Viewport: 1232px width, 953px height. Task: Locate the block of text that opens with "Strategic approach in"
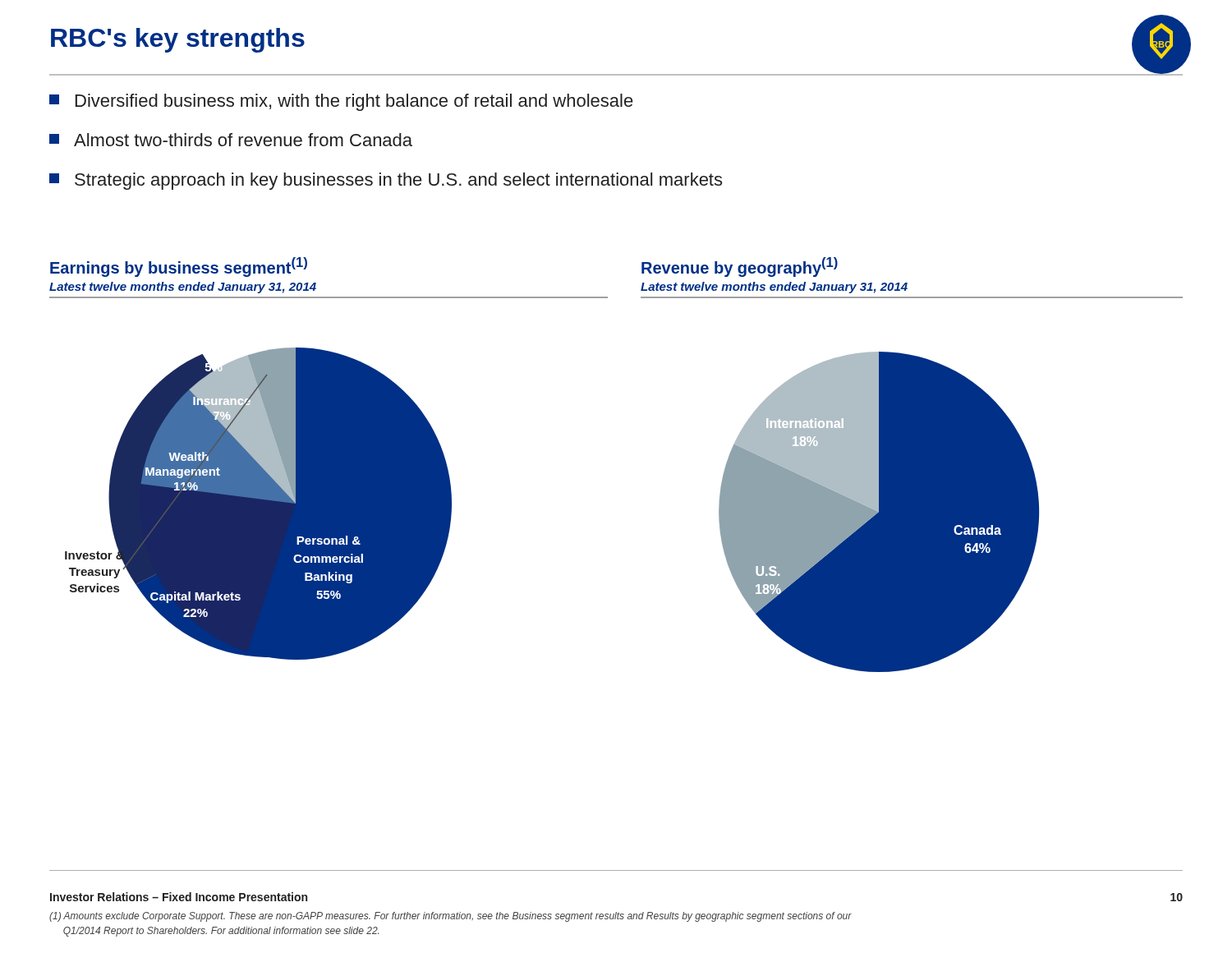tap(386, 180)
